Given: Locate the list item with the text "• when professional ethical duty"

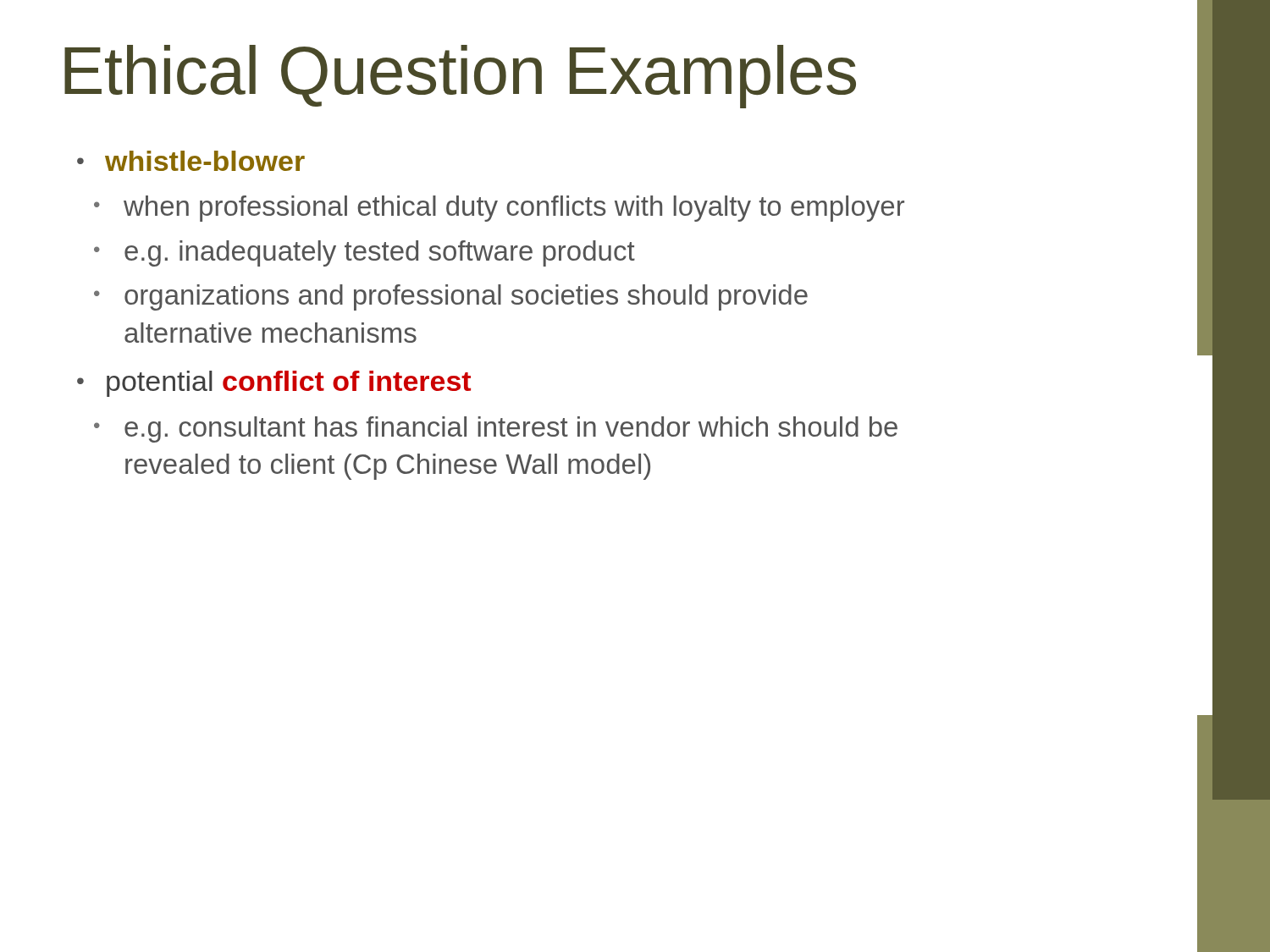Looking at the screenshot, I should click(x=605, y=207).
